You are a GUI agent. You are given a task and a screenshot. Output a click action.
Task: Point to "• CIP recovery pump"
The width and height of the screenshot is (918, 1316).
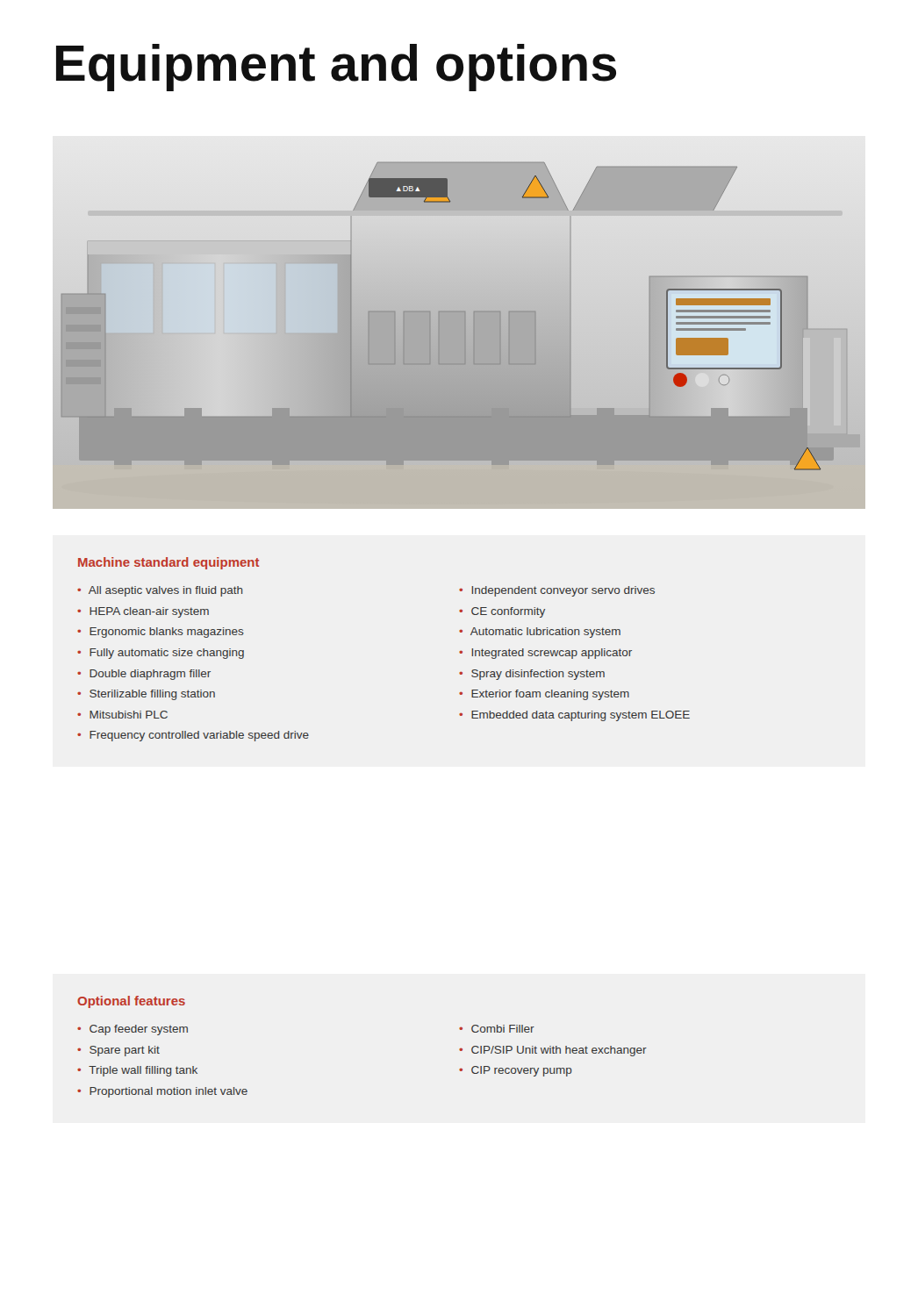coord(516,1070)
